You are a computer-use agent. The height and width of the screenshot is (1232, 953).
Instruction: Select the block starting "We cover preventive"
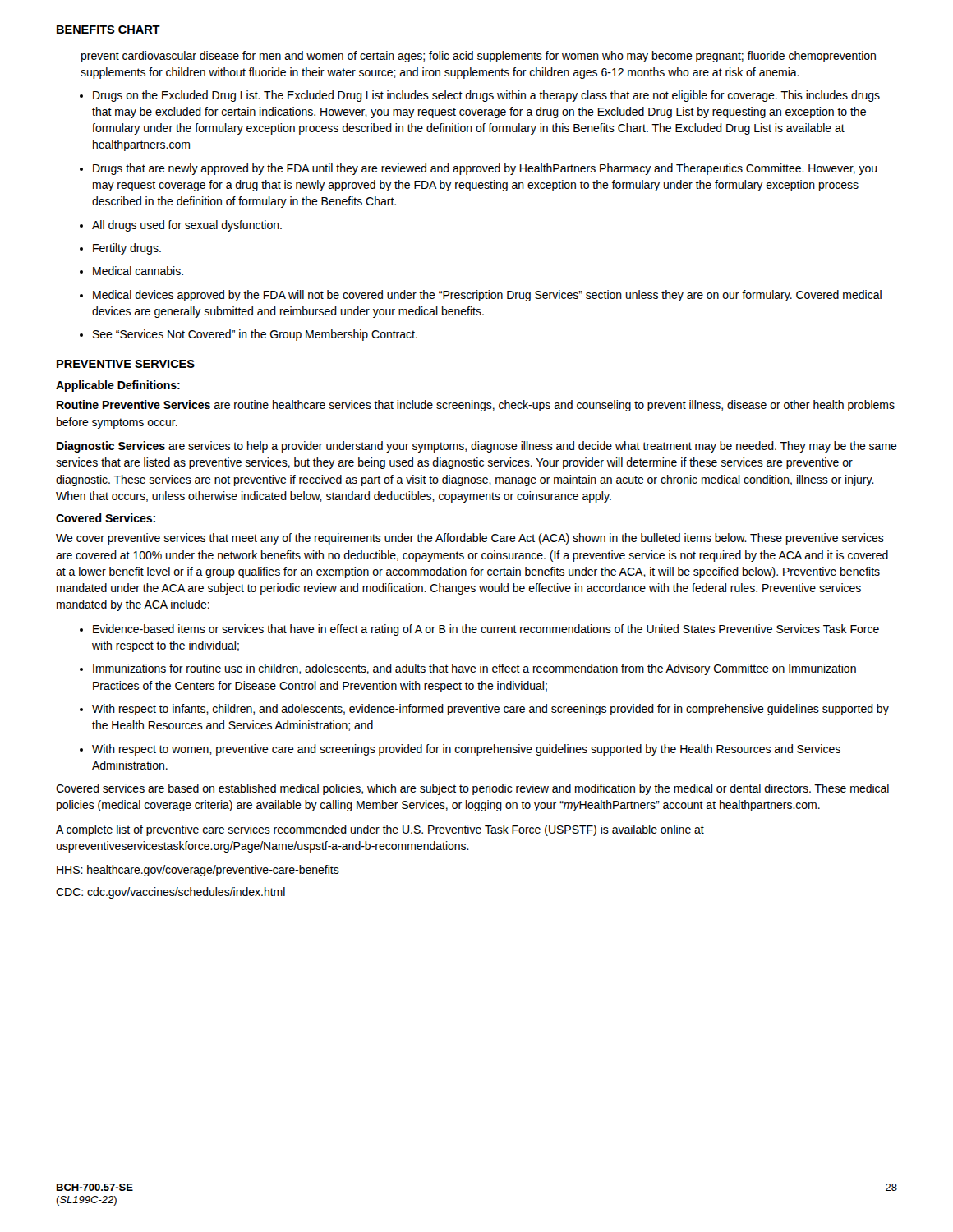[x=472, y=572]
